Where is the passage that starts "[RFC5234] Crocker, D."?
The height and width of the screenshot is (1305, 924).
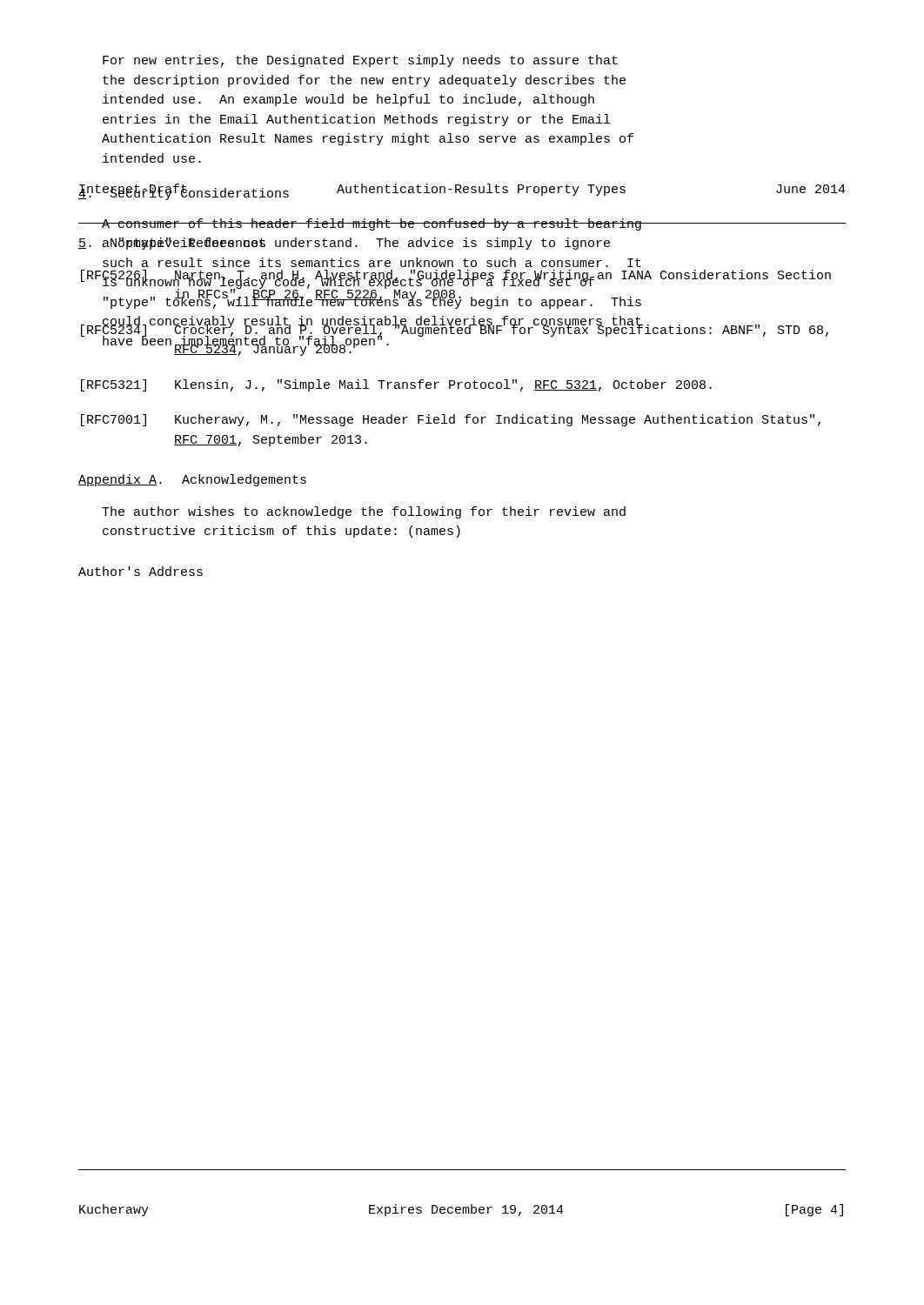(x=462, y=341)
